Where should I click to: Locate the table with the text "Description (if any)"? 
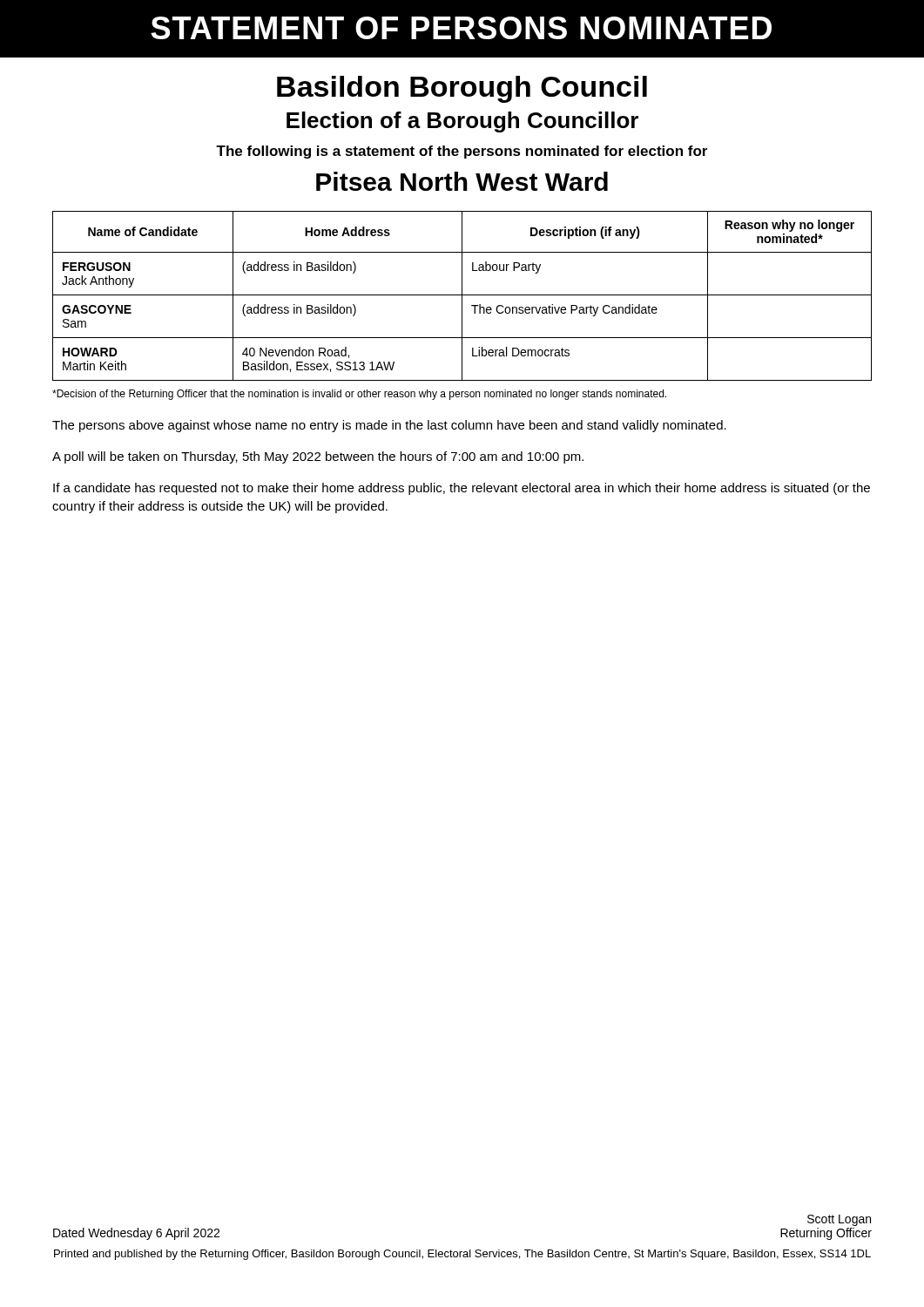pyautogui.click(x=462, y=296)
